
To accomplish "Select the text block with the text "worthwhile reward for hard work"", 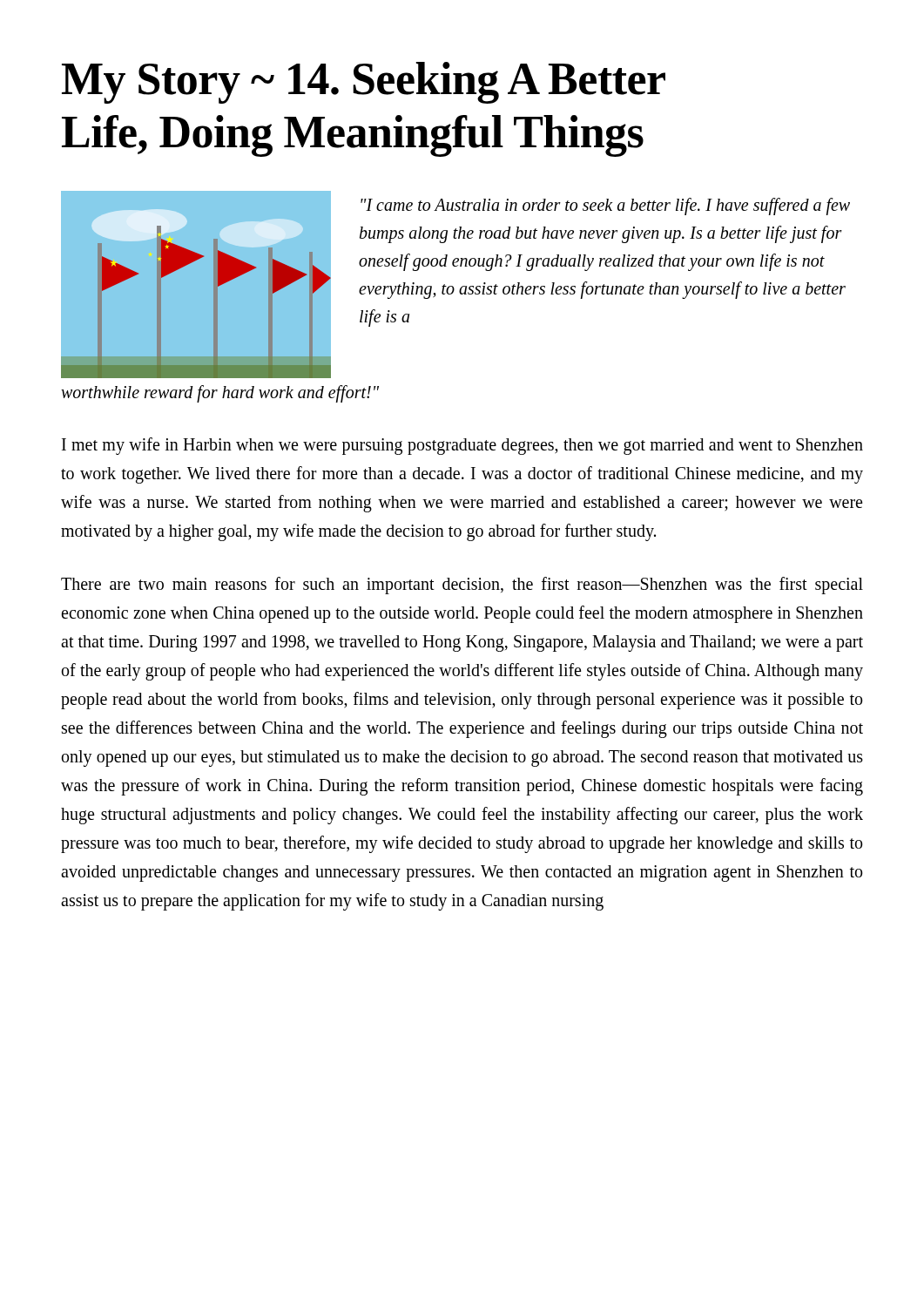I will tap(220, 392).
